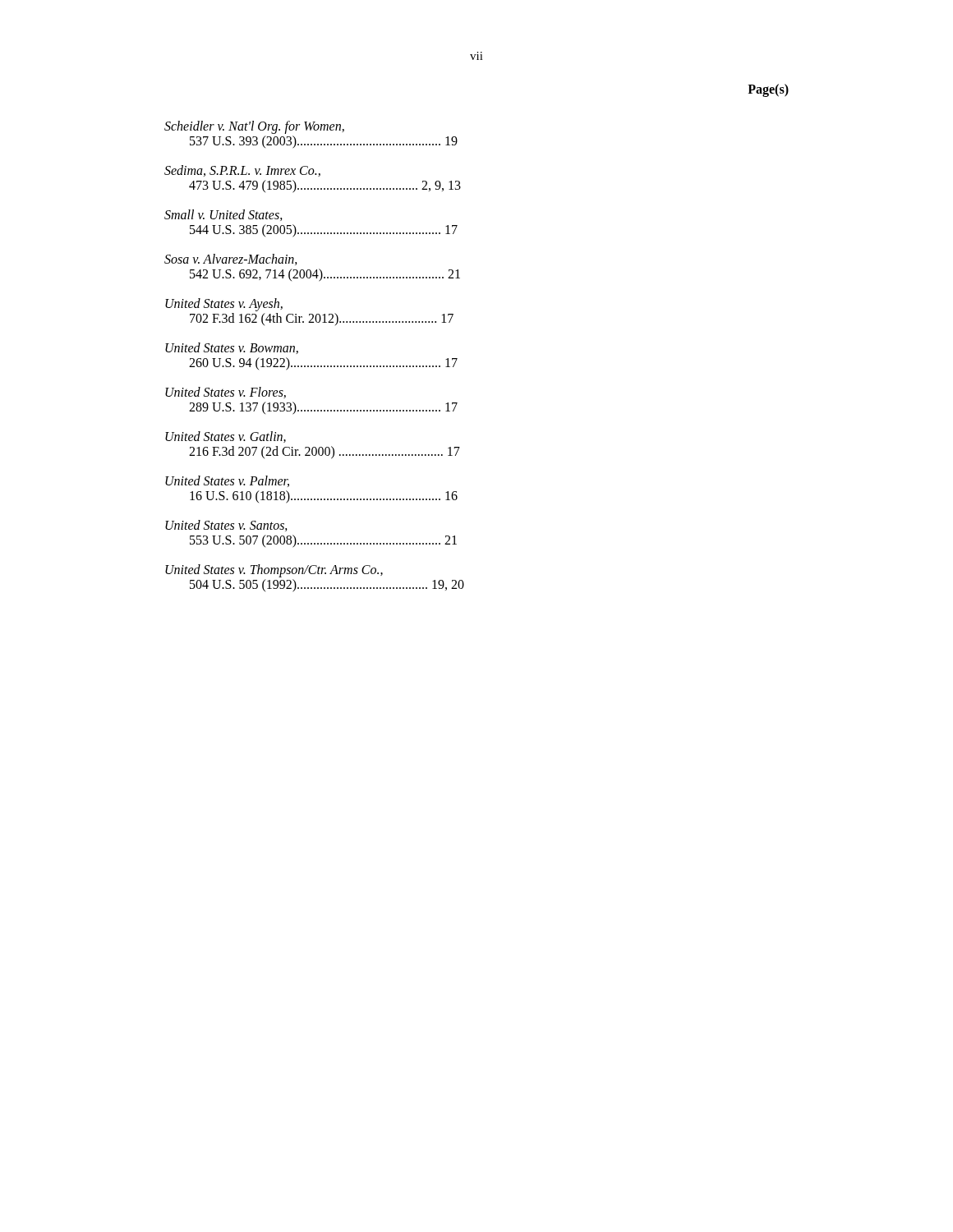Locate the text block starting "Scheidler v. Nat'l Org. for Women, 537"
953x1232 pixels.
(x=254, y=127)
